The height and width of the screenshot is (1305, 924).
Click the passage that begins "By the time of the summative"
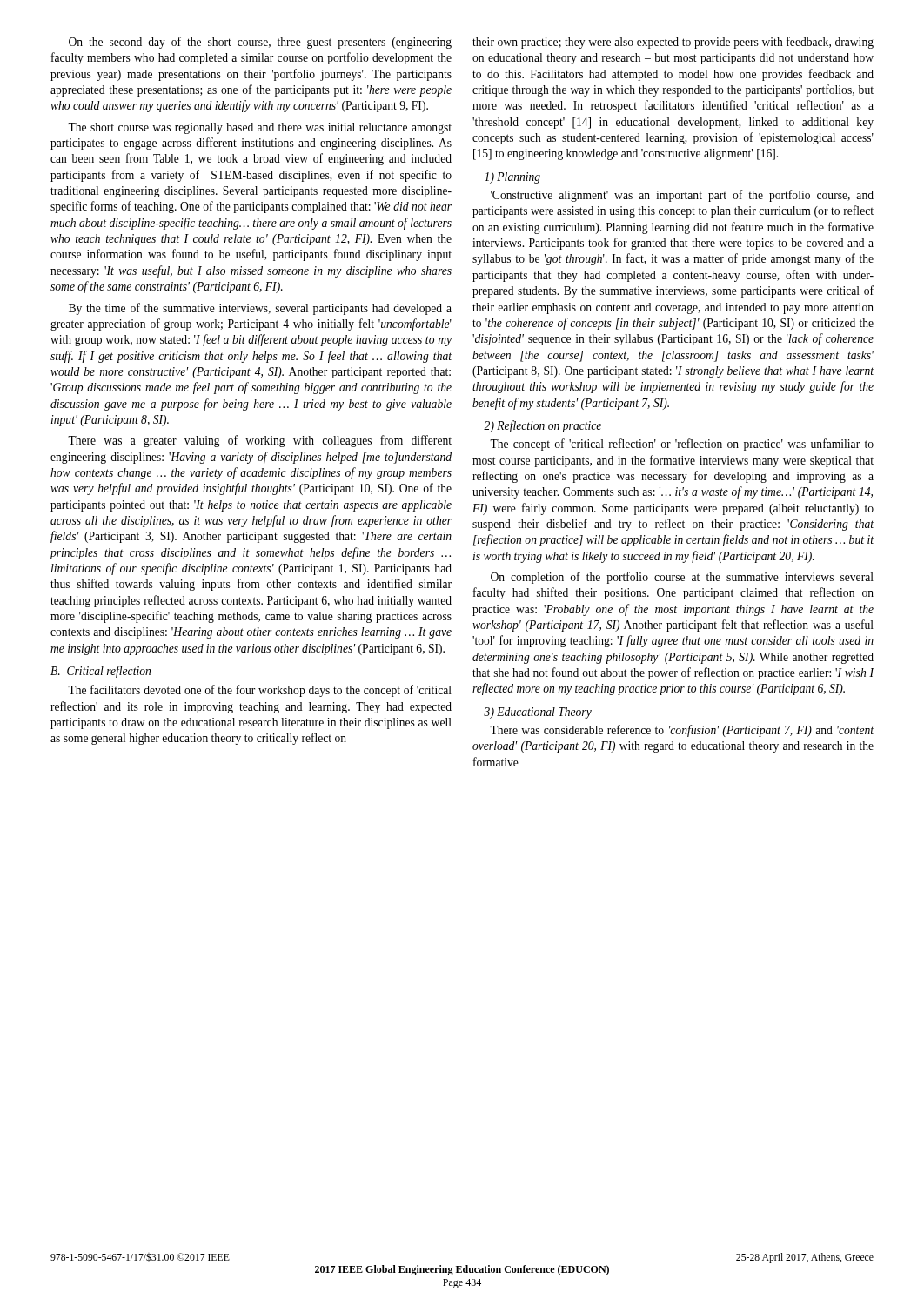[251, 364]
